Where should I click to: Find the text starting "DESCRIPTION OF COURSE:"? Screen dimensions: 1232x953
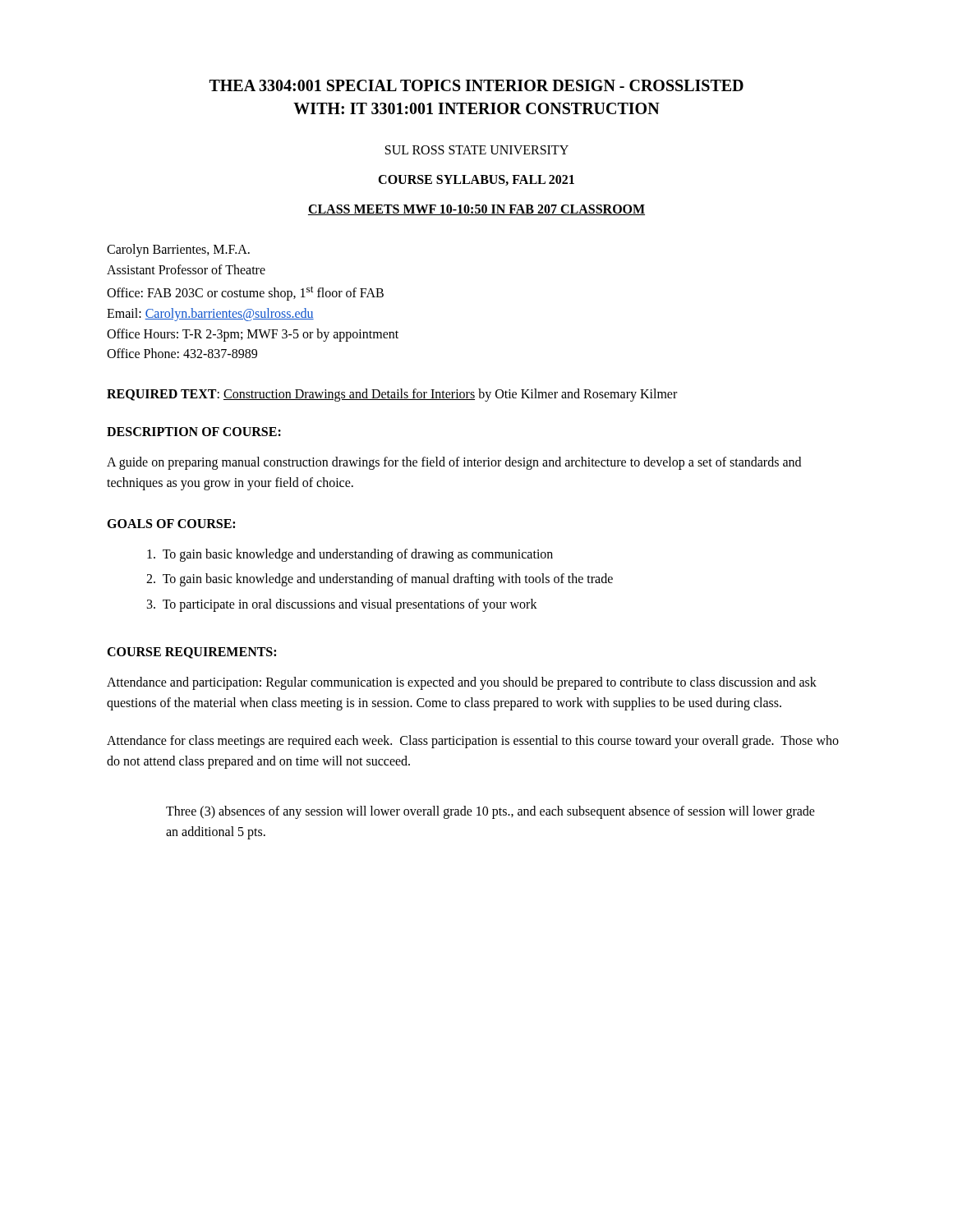(194, 432)
